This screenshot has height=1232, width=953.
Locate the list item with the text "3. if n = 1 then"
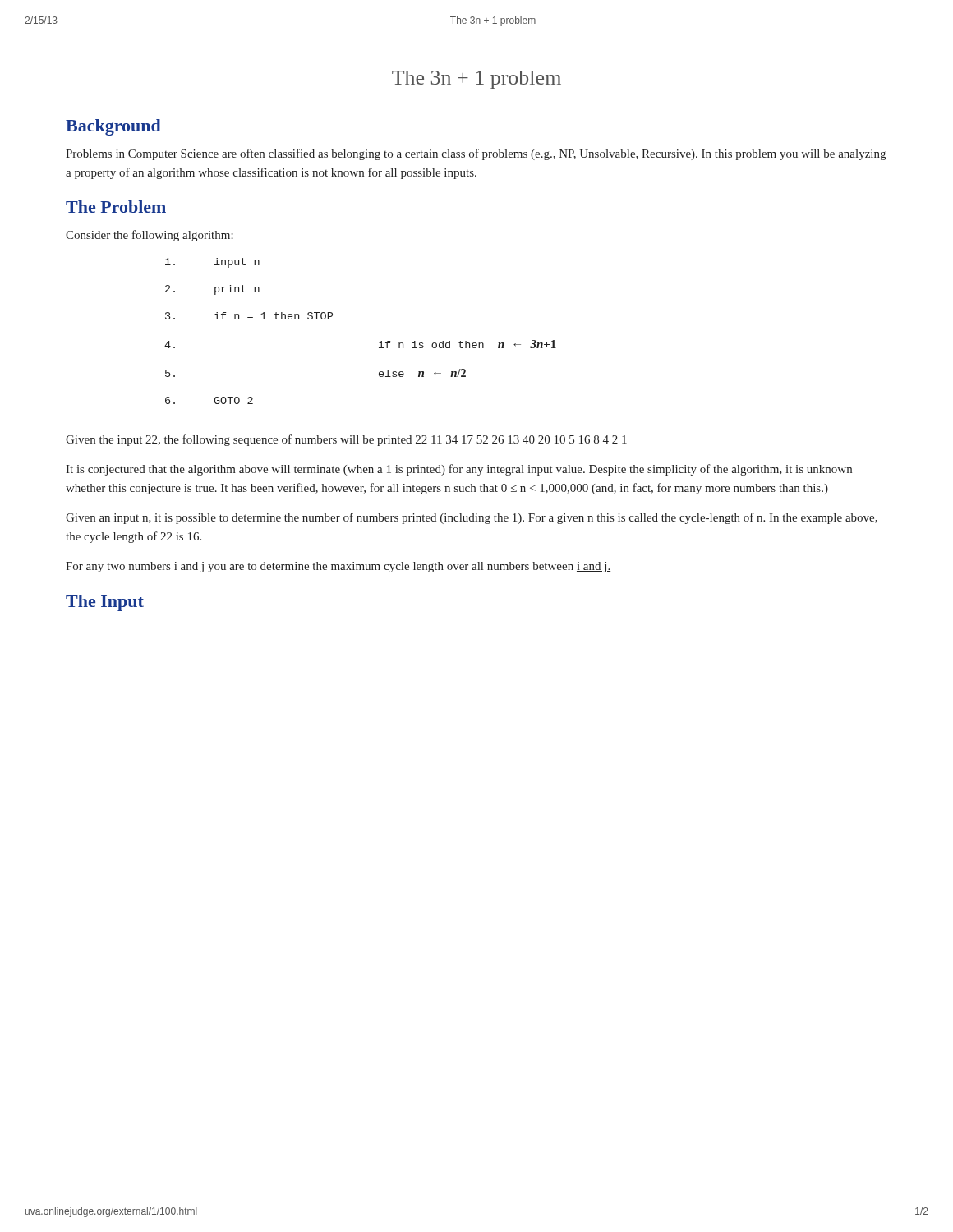click(249, 316)
